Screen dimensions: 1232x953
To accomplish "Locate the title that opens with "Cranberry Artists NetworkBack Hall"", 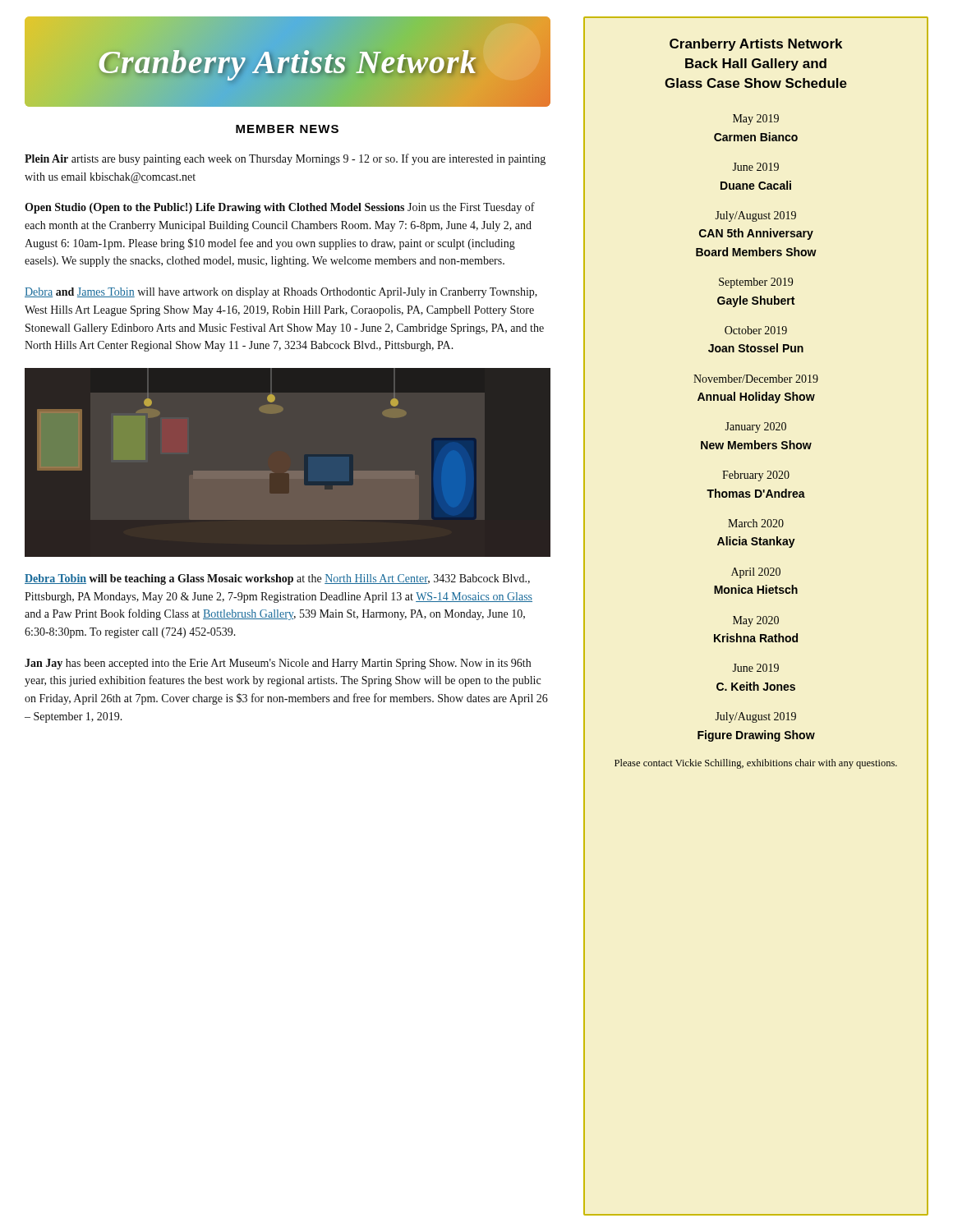I will 756,63.
